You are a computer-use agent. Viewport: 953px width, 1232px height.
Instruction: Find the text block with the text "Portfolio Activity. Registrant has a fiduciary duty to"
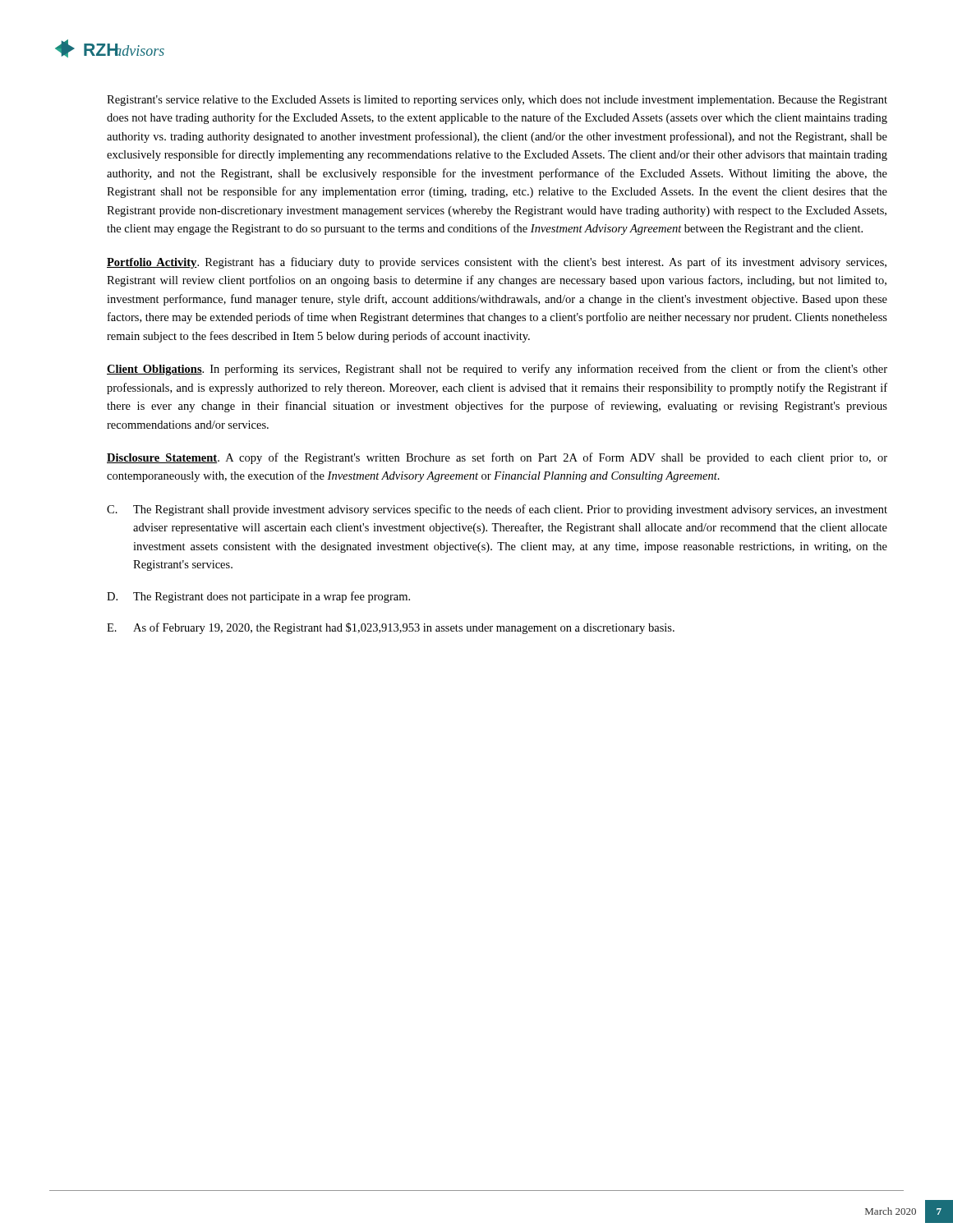click(x=497, y=299)
